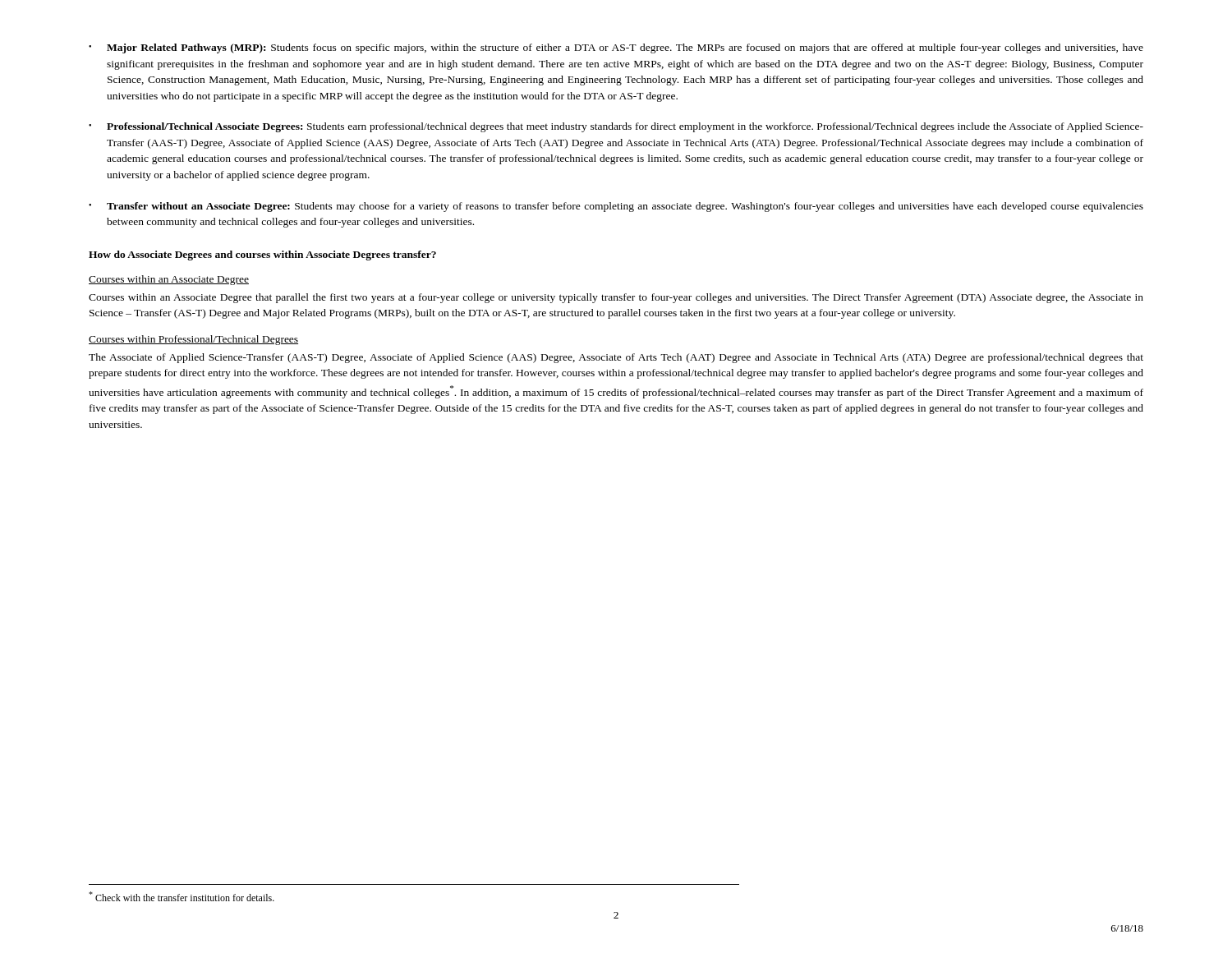Find the section header containing "How do Associate Degrees and courses within Associate"

tap(263, 254)
